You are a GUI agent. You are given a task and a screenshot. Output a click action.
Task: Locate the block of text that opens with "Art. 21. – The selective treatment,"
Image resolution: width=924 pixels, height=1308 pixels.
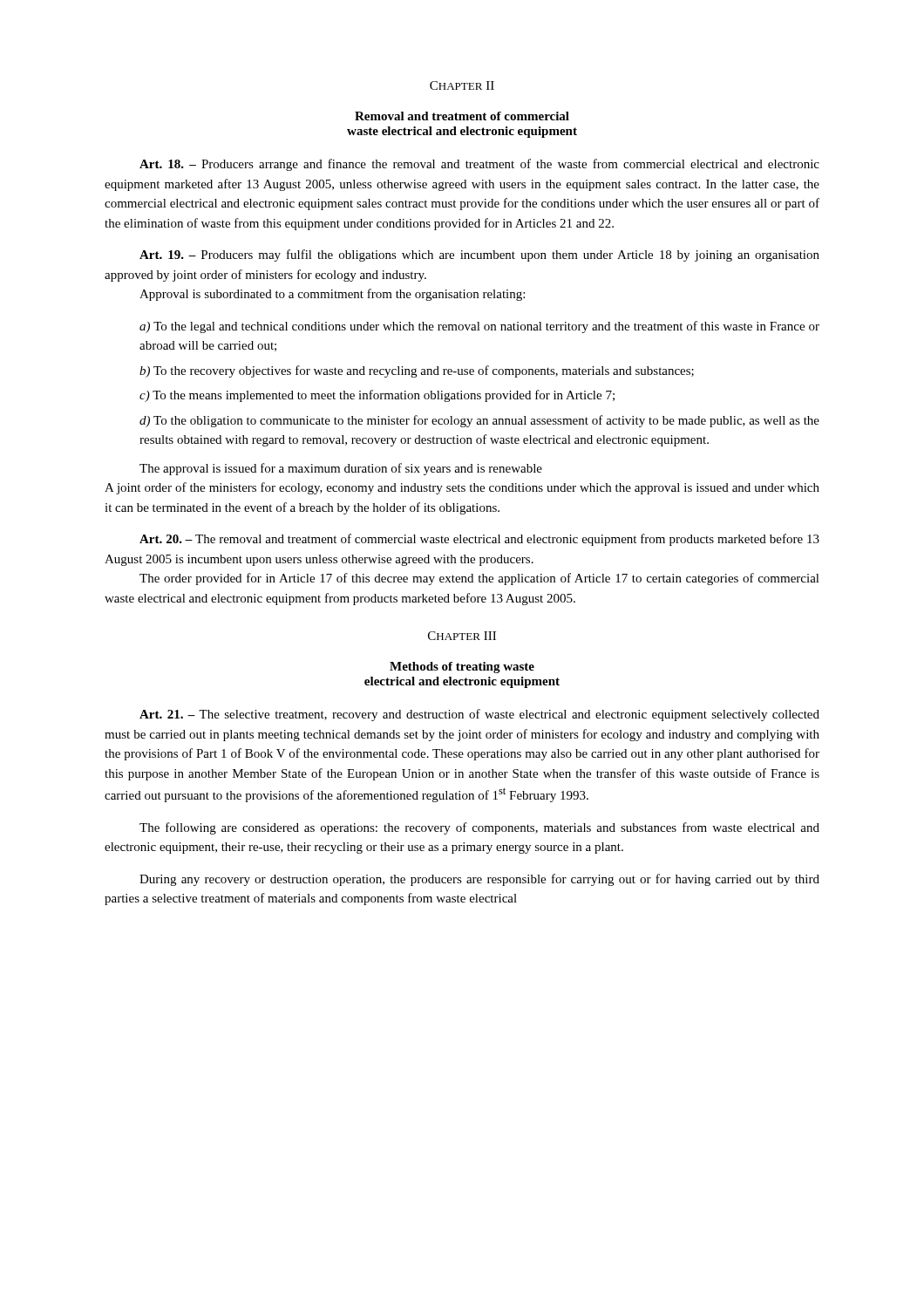click(462, 755)
